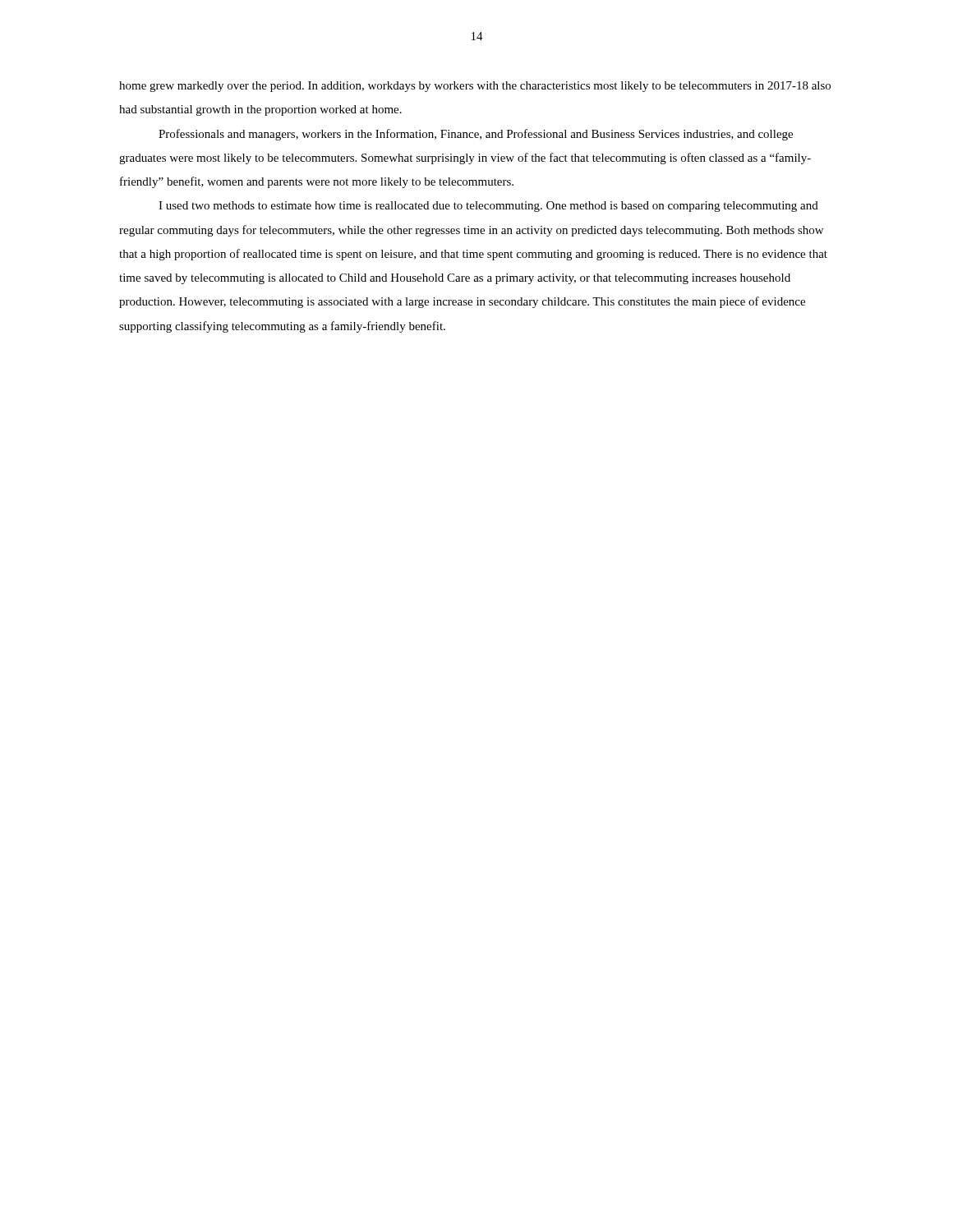Where is the passage that starts "I used two methods to estimate"?

click(473, 266)
